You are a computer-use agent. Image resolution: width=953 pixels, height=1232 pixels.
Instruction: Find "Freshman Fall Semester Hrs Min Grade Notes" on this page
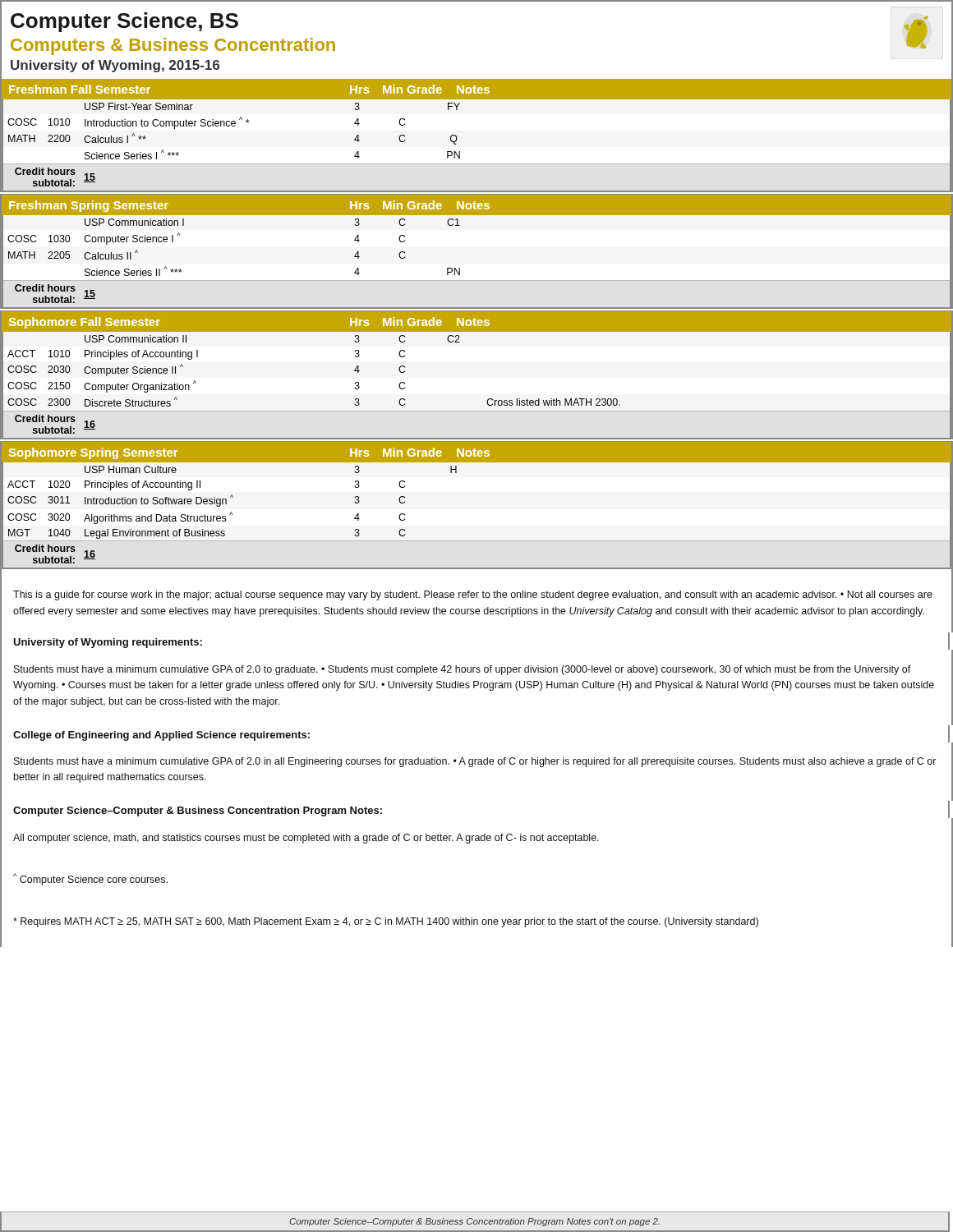point(476,89)
